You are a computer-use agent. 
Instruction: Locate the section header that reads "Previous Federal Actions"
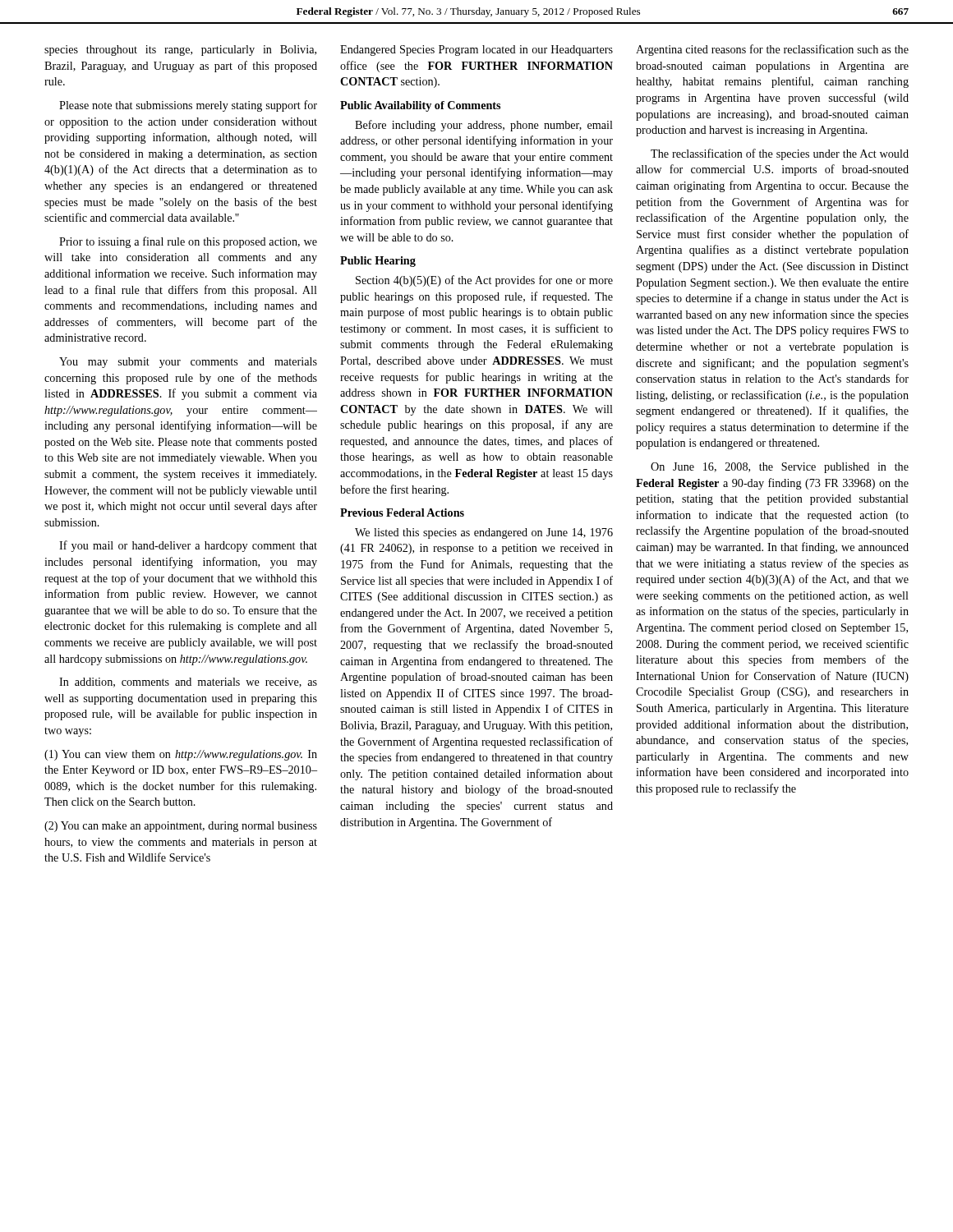(402, 513)
